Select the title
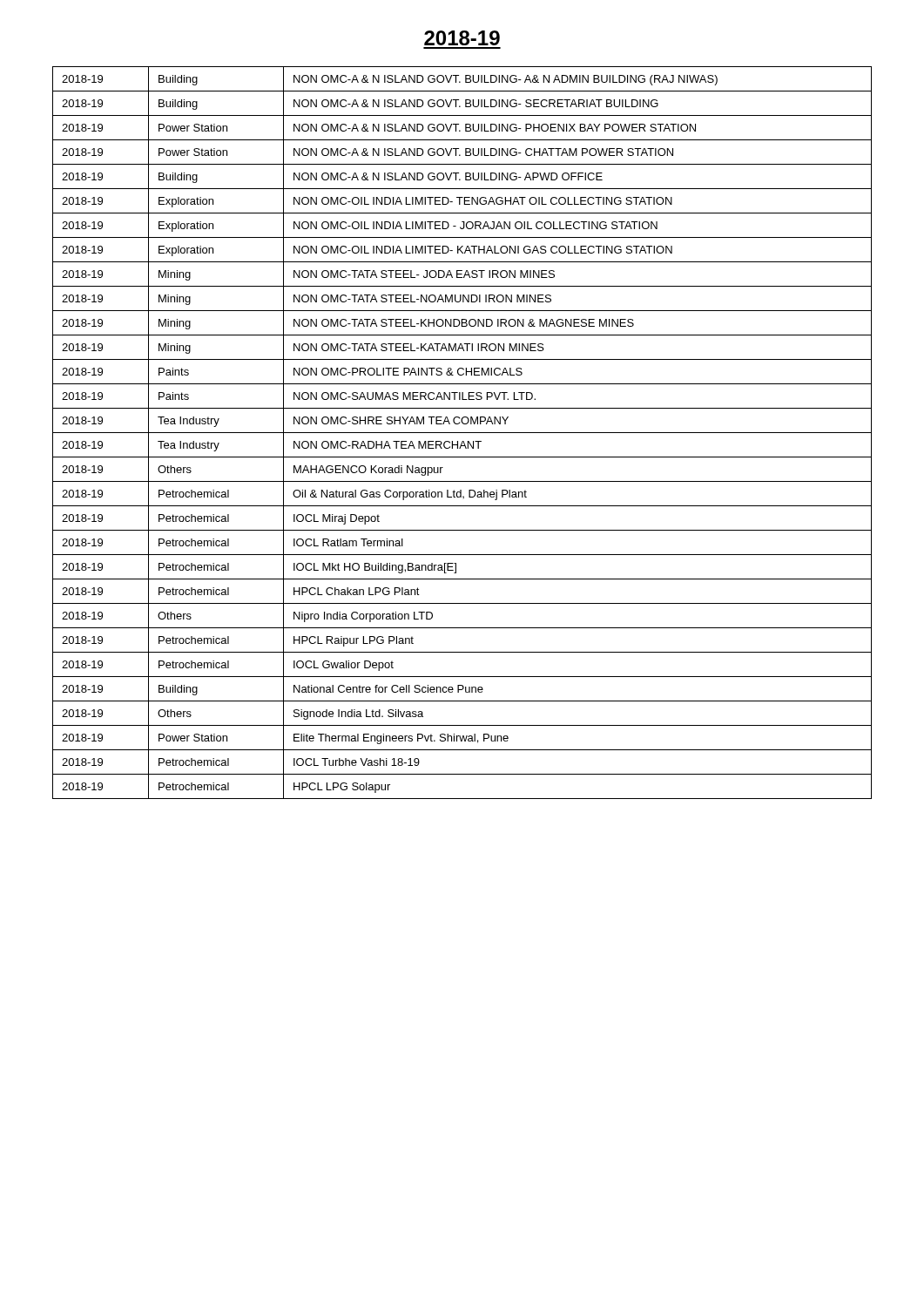Screen dimensions: 1307x924 (462, 38)
